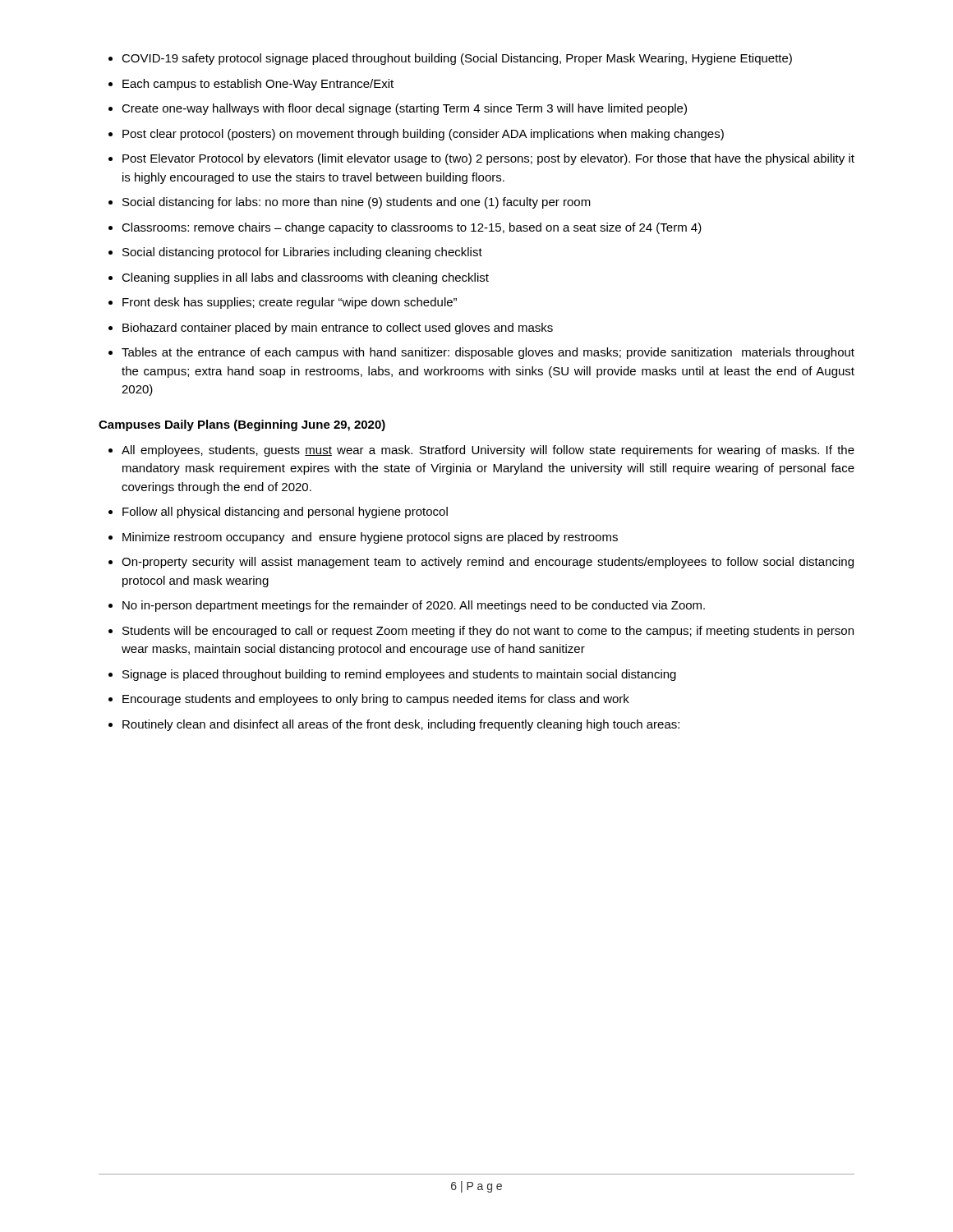
Task: Where is the passage that starts "Post Elevator Protocol by elevators (limit elevator"?
Action: pos(488,168)
